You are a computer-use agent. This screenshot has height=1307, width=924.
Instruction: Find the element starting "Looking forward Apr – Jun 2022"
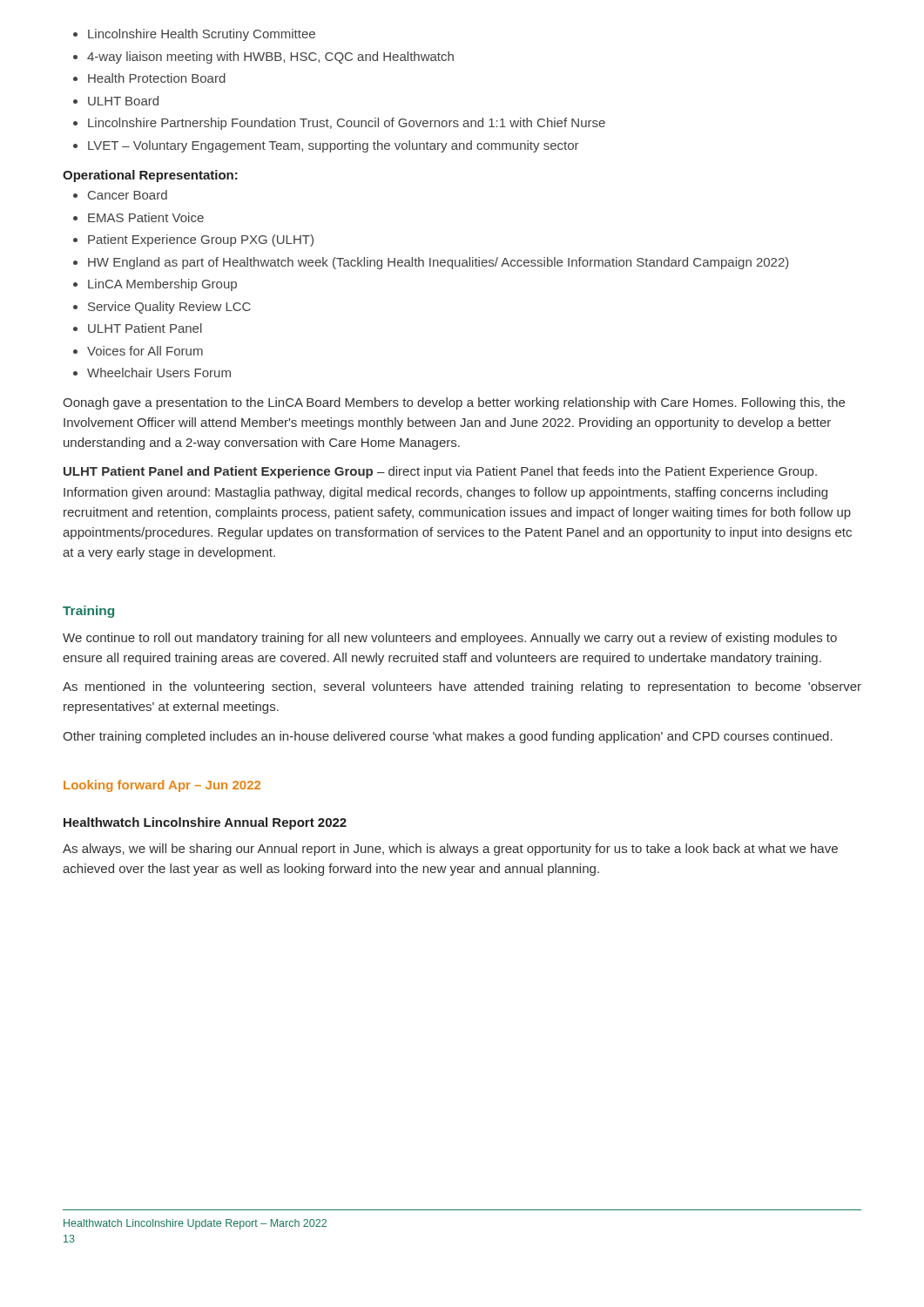click(162, 786)
